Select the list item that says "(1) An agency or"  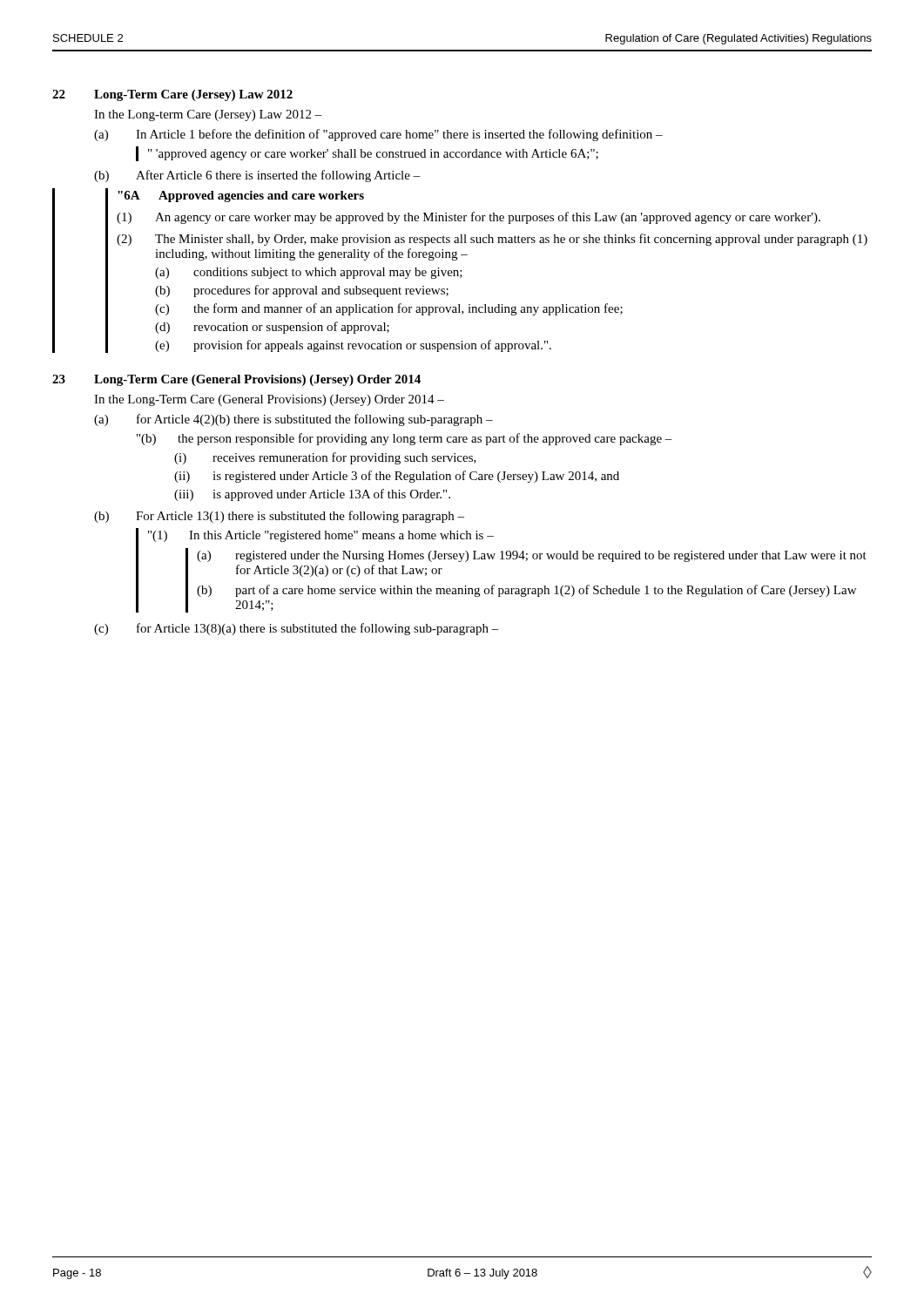coord(469,217)
